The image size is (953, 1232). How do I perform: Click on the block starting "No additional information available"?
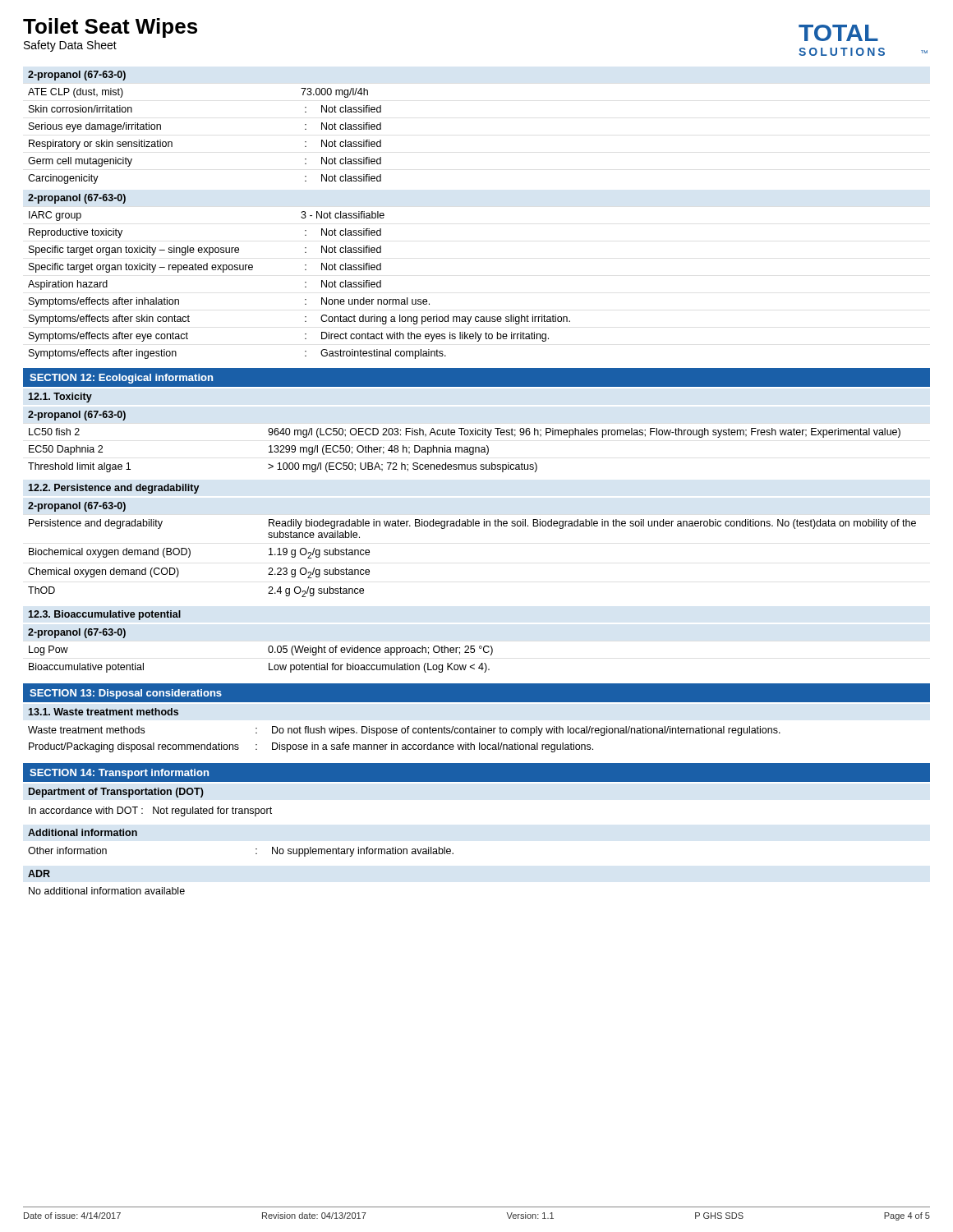[106, 891]
